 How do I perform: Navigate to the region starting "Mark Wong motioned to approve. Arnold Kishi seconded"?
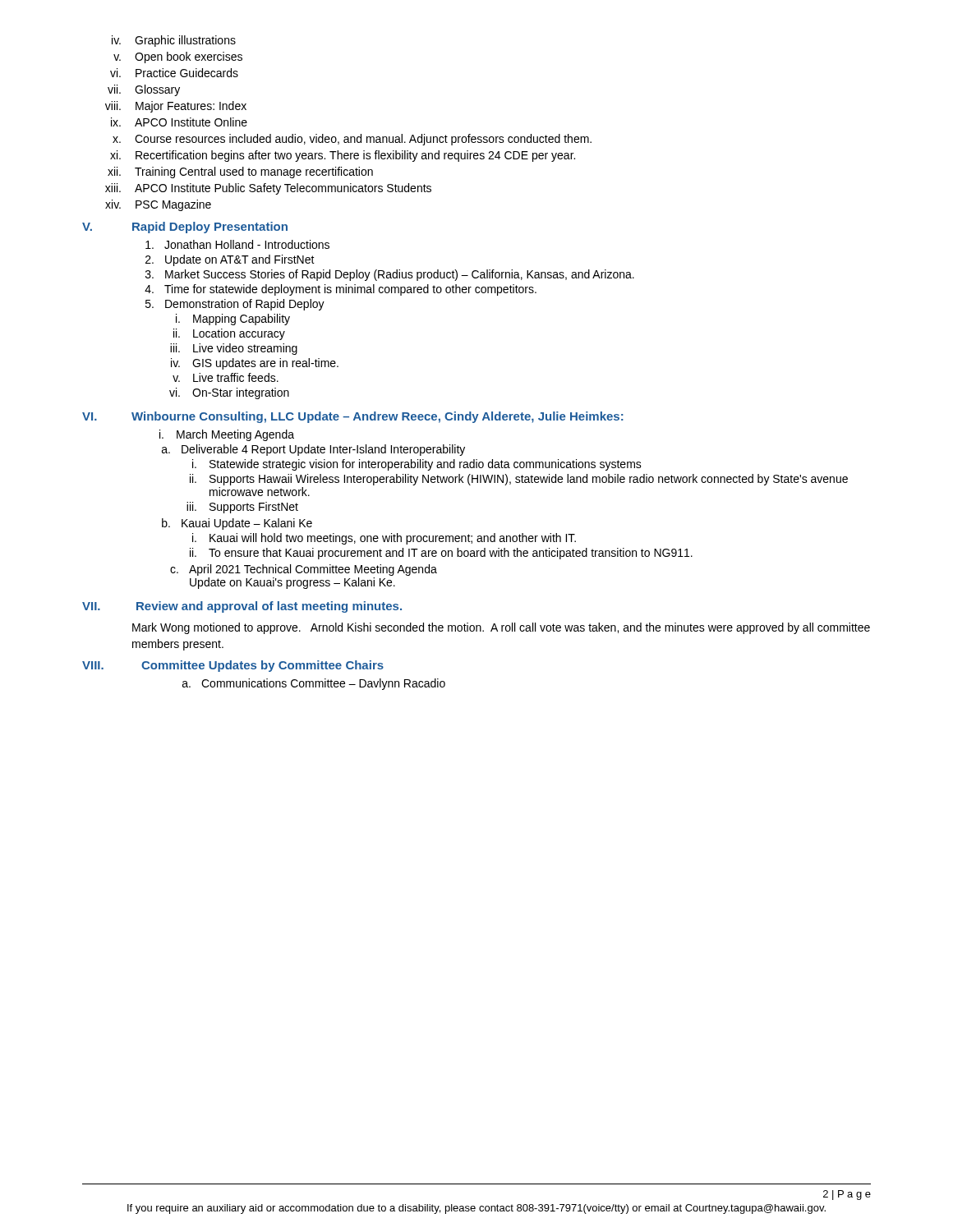click(501, 636)
